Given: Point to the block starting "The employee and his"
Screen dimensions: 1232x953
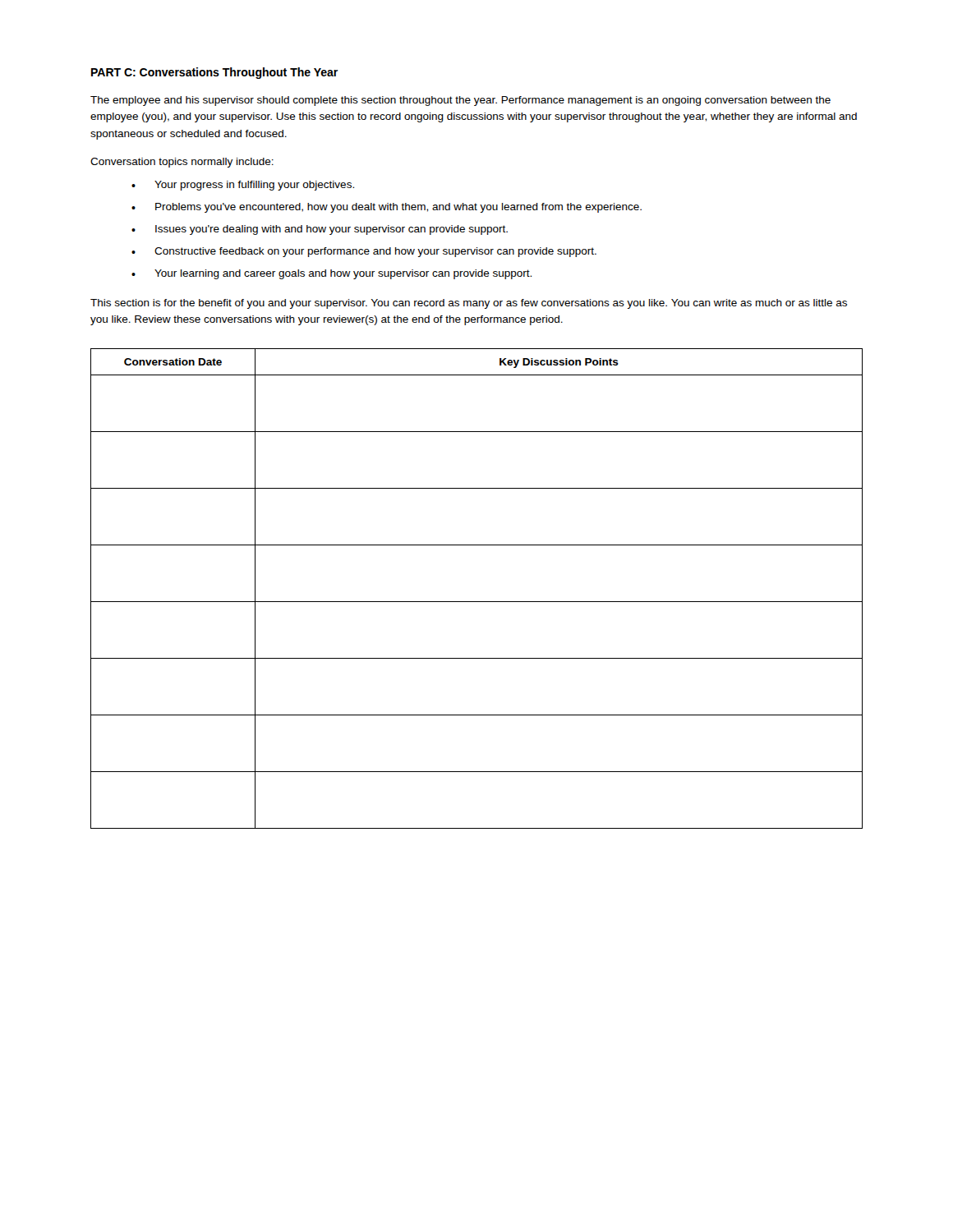Looking at the screenshot, I should [x=474, y=116].
